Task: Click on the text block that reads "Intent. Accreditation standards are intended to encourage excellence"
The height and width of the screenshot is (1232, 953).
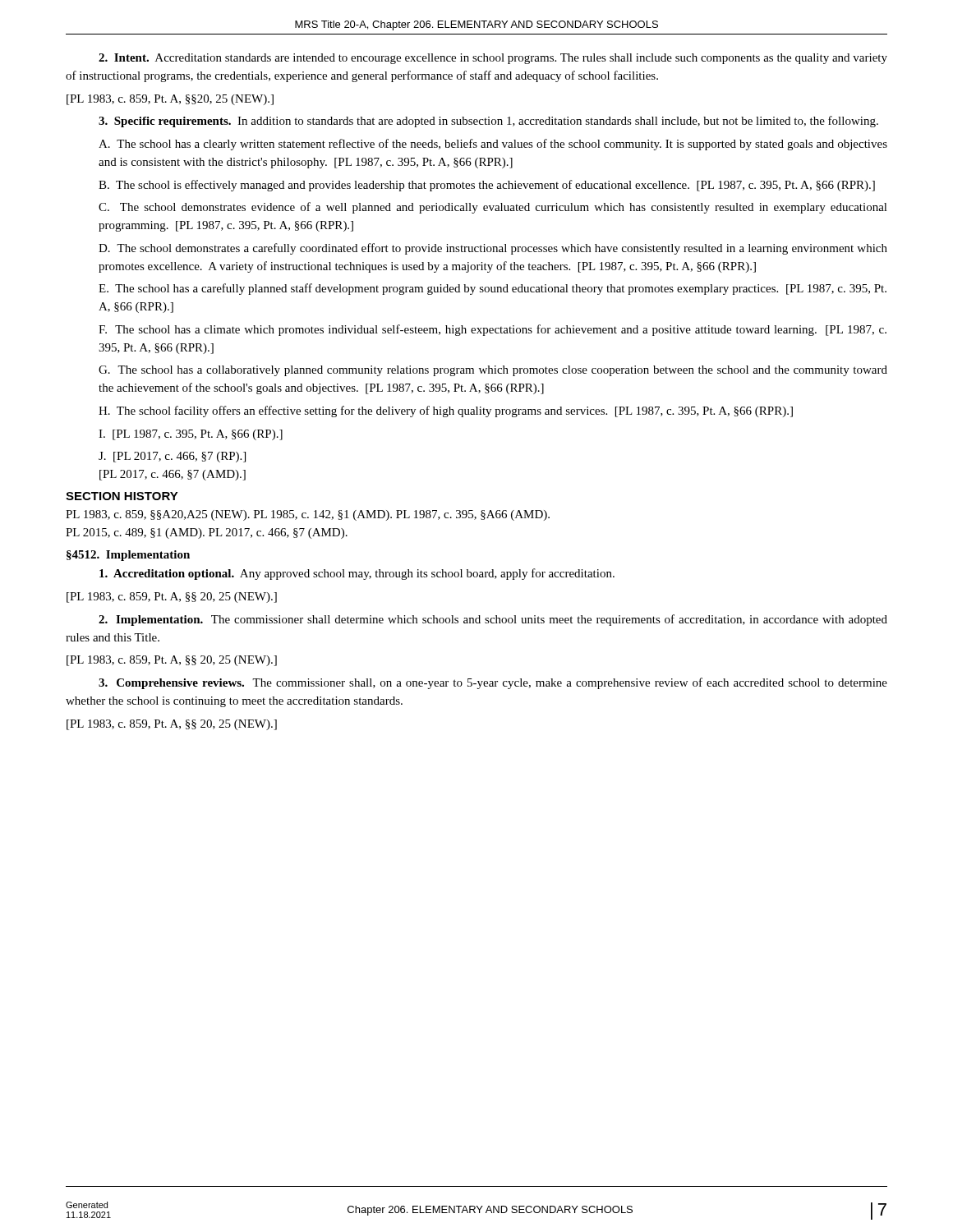Action: tap(476, 79)
